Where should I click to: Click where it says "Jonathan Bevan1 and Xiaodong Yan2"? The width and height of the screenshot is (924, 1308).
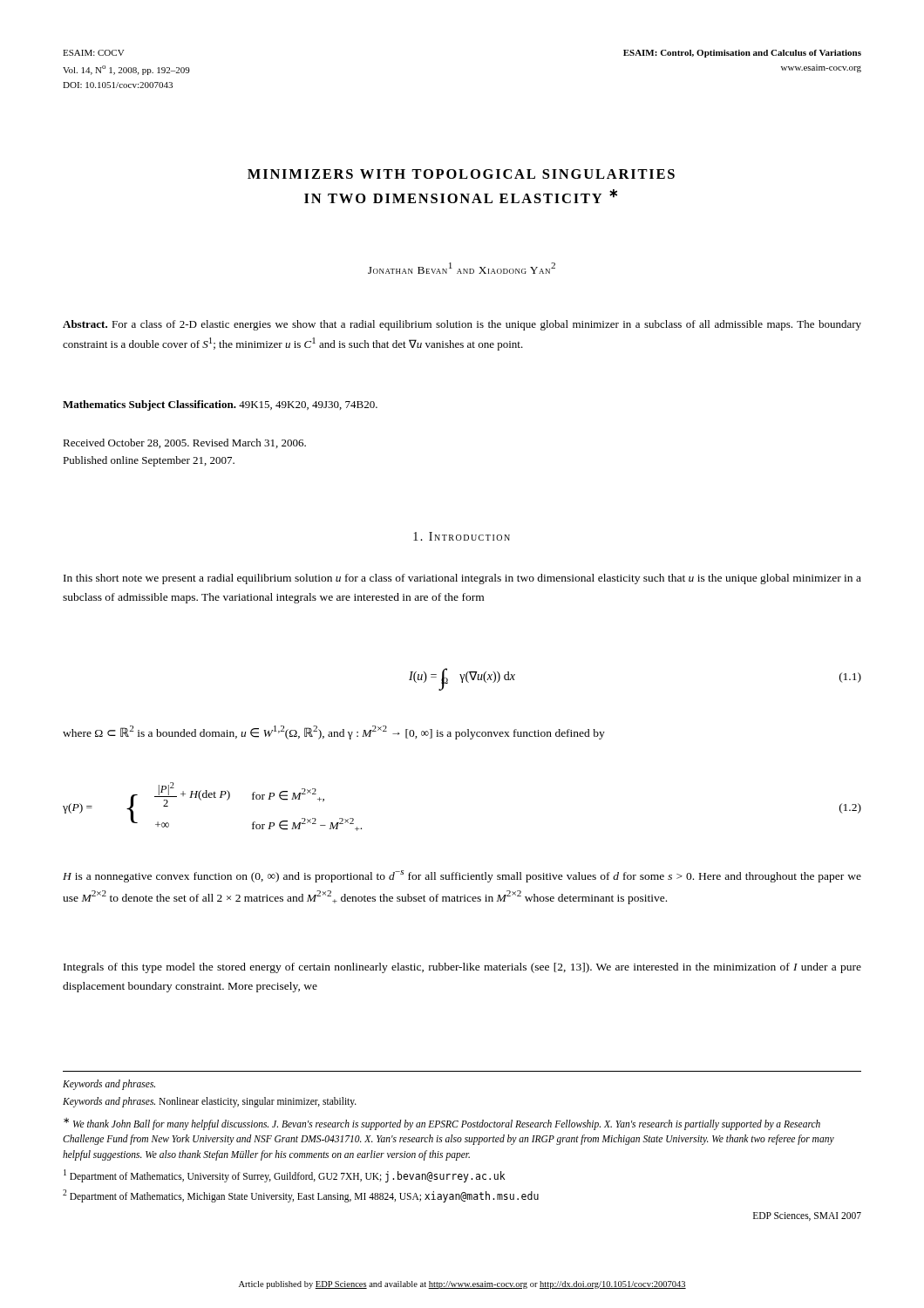[x=462, y=268]
